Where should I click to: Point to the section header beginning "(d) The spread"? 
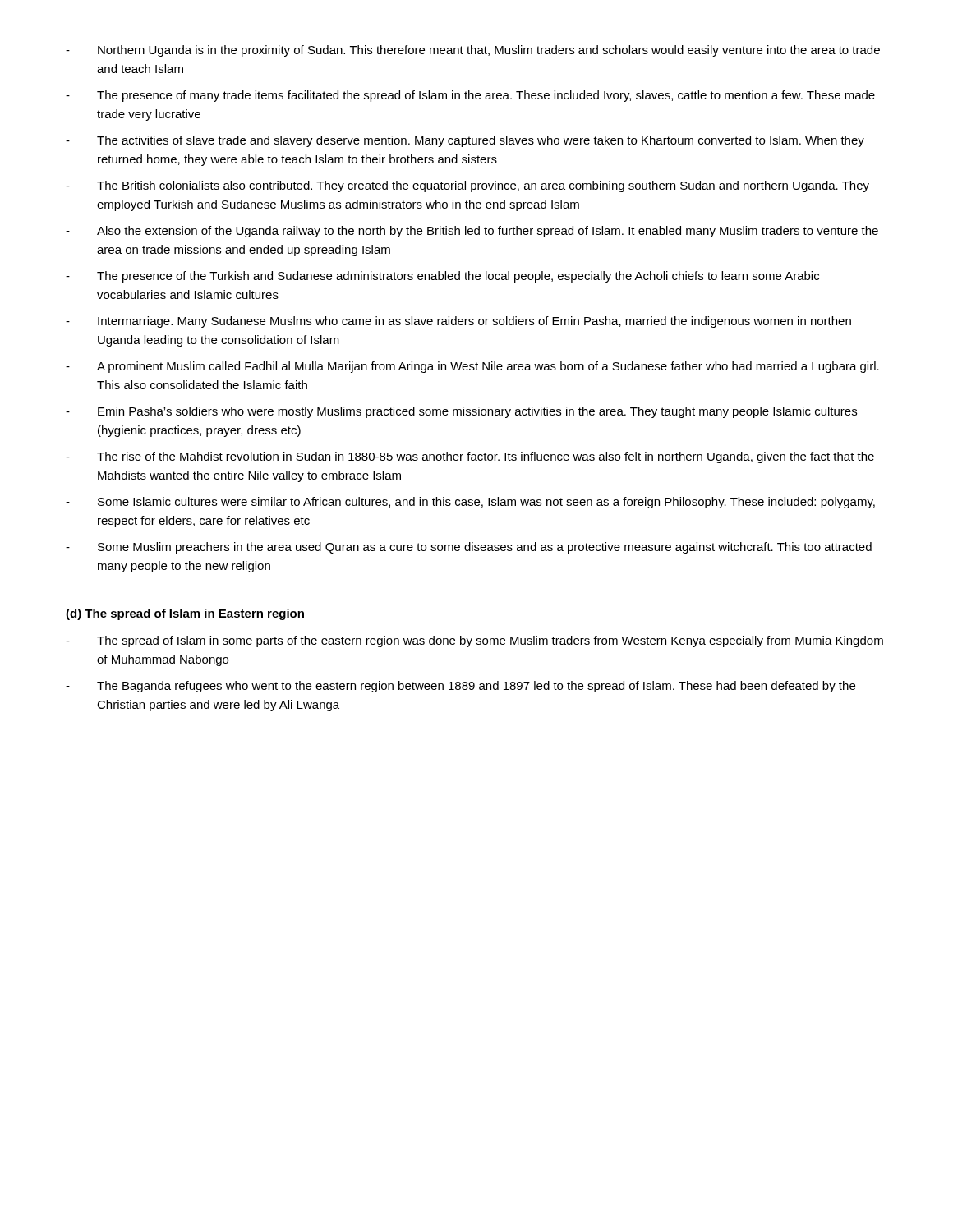pyautogui.click(x=185, y=613)
